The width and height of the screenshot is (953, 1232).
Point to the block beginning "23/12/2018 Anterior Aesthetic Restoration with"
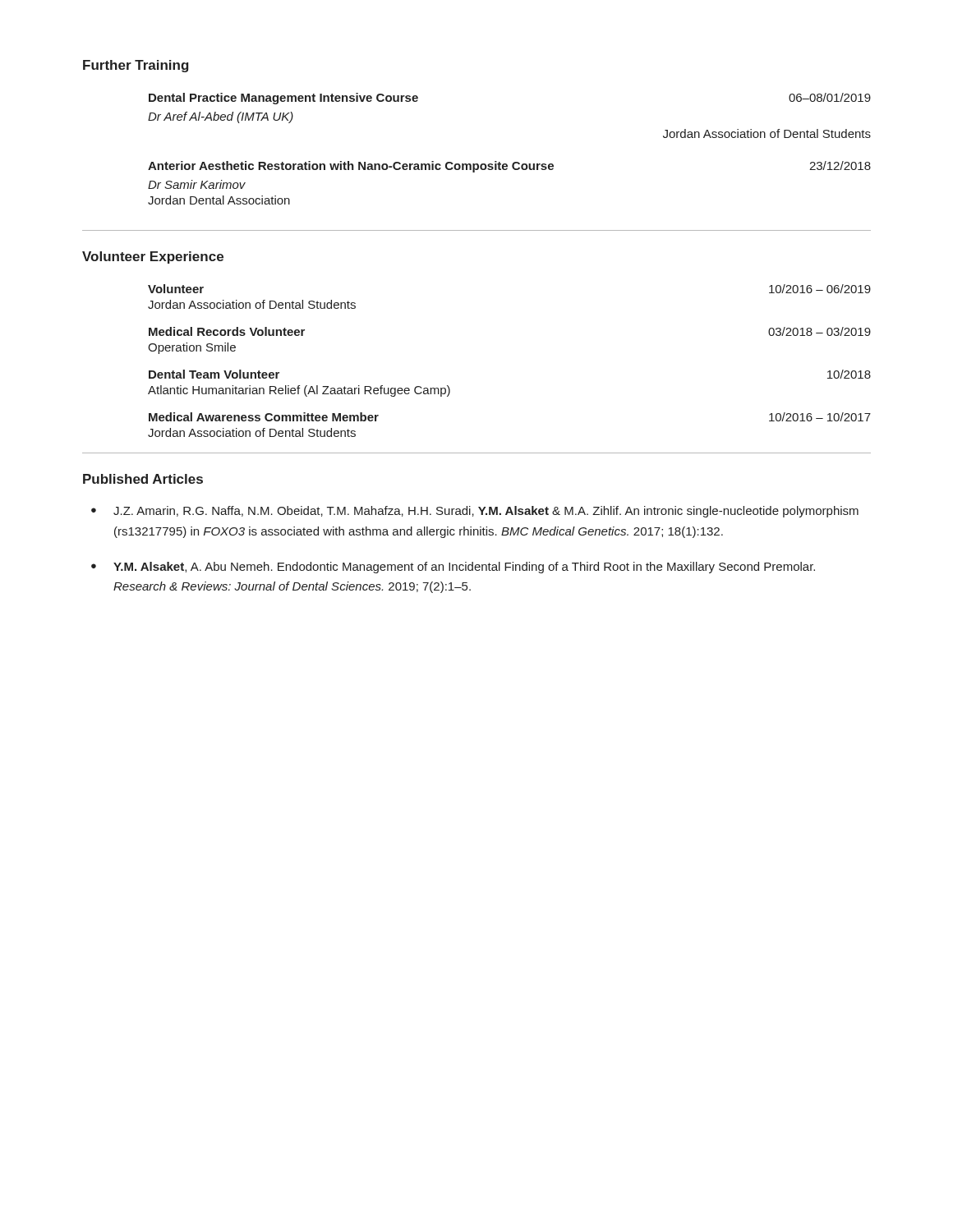point(509,166)
